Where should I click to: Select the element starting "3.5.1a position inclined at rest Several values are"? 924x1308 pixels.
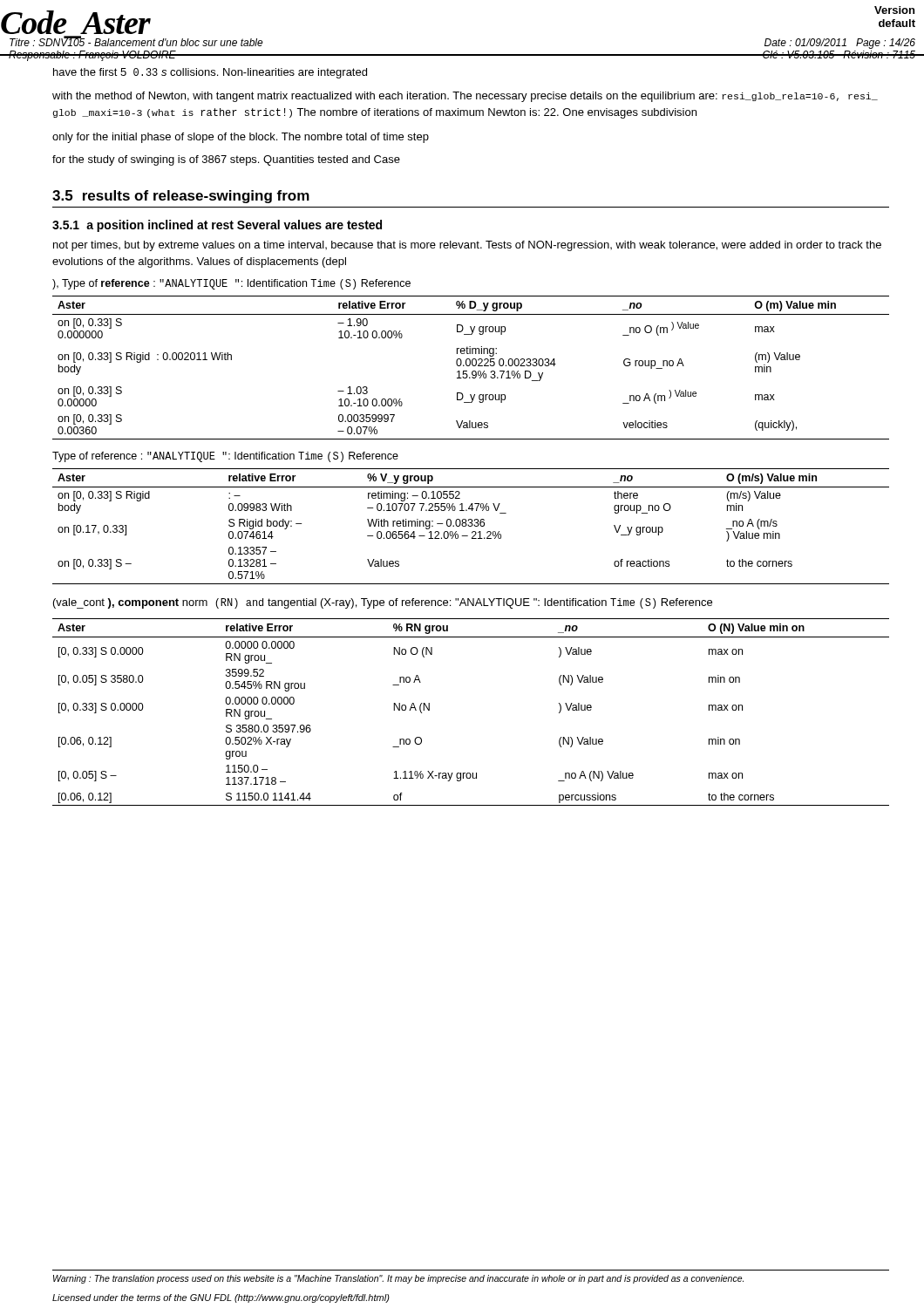pos(218,225)
